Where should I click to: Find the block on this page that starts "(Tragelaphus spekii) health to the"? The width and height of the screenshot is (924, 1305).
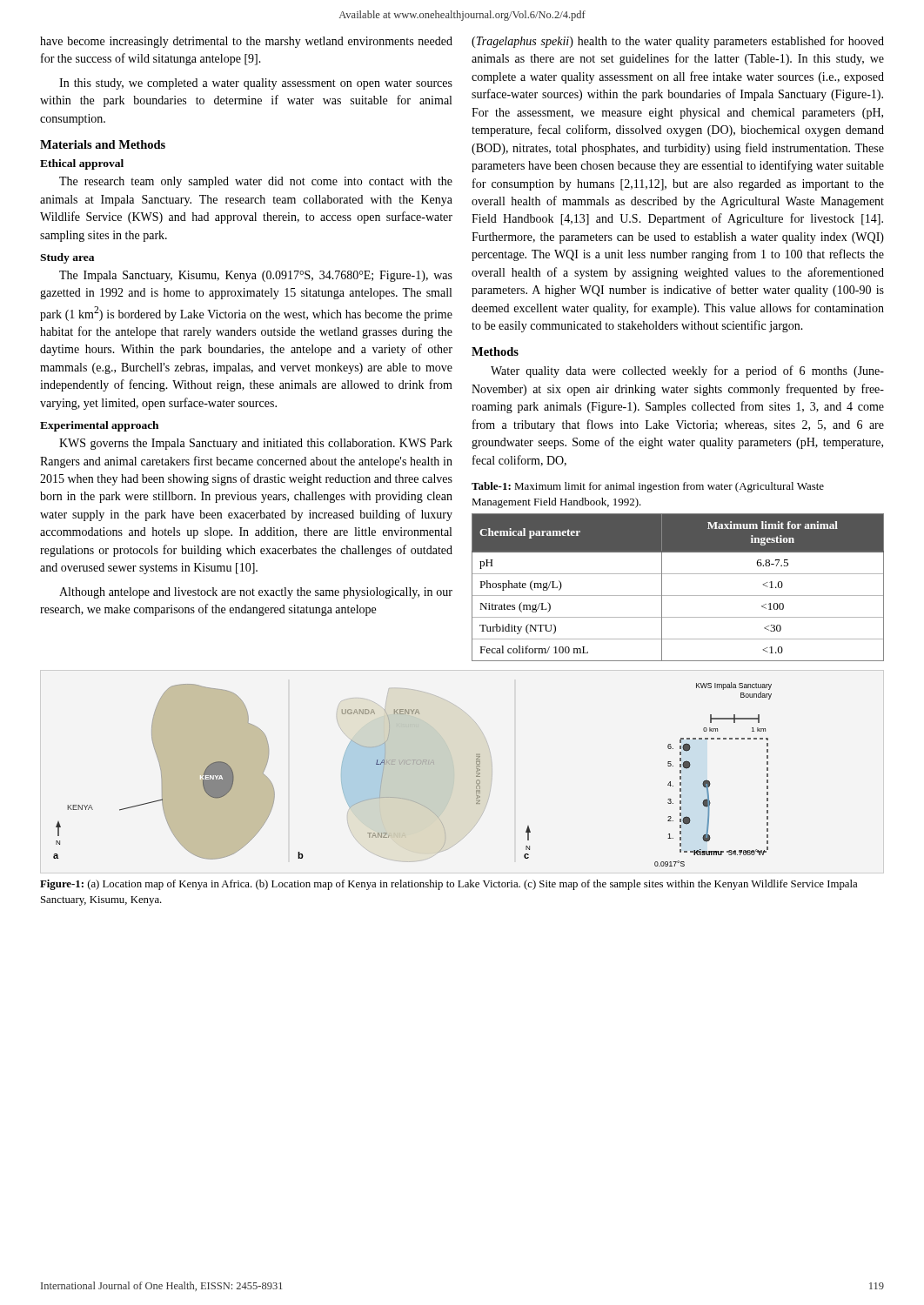coord(678,184)
